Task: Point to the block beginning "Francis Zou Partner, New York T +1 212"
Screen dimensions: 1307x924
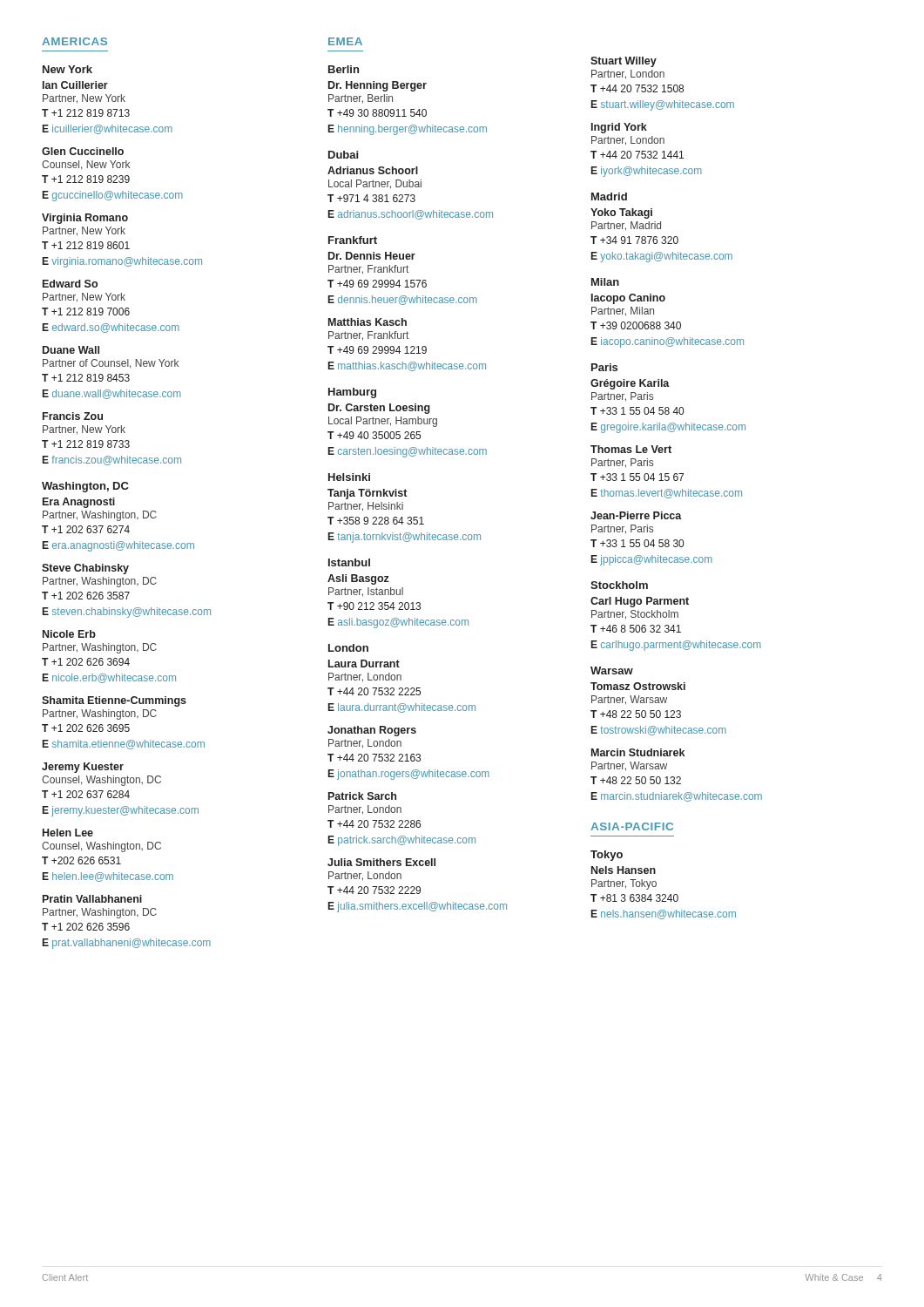Action: (x=73, y=416)
